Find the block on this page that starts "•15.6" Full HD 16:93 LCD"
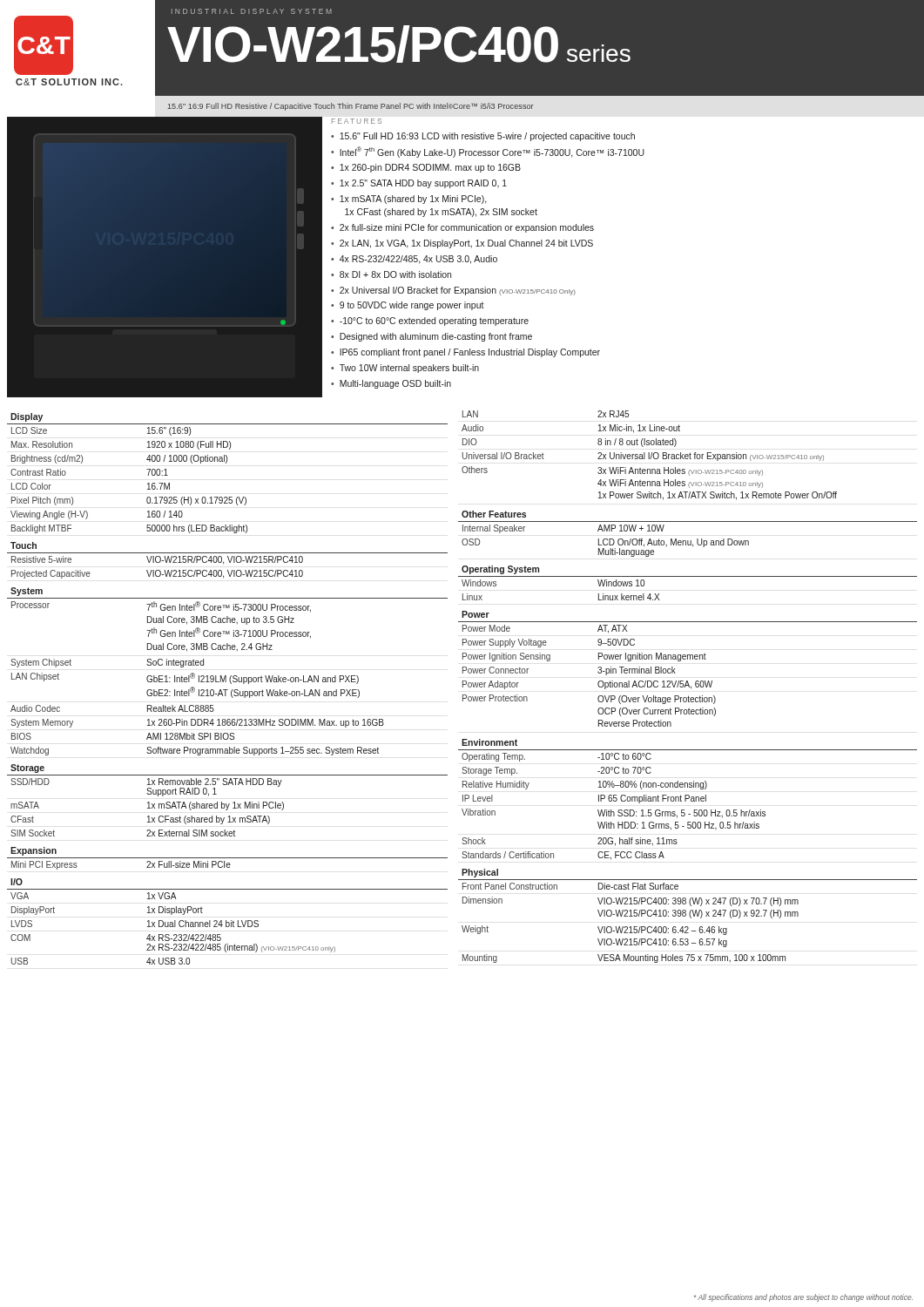The height and width of the screenshot is (1307, 924). tap(483, 136)
